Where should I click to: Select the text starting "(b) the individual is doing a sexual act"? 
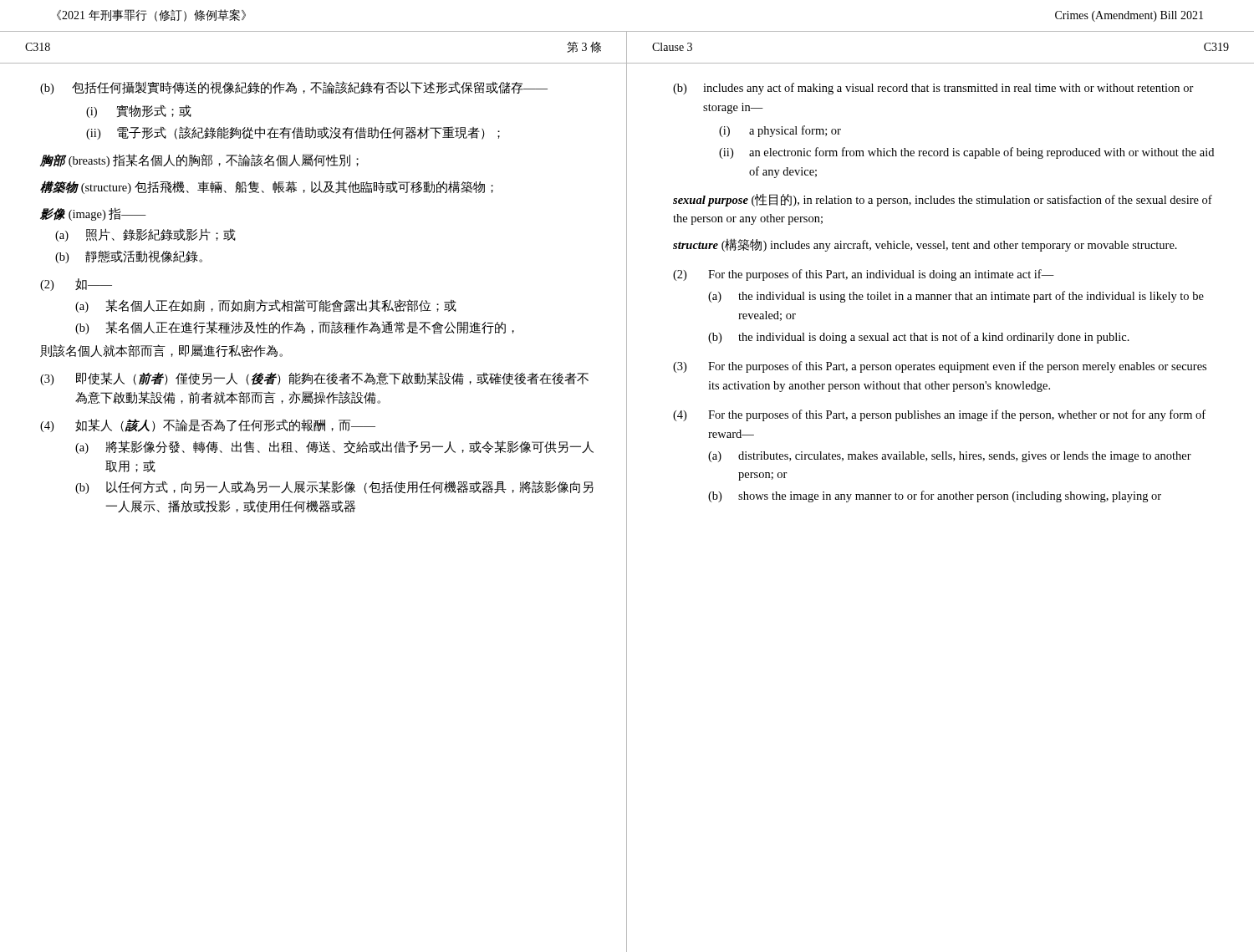(919, 337)
